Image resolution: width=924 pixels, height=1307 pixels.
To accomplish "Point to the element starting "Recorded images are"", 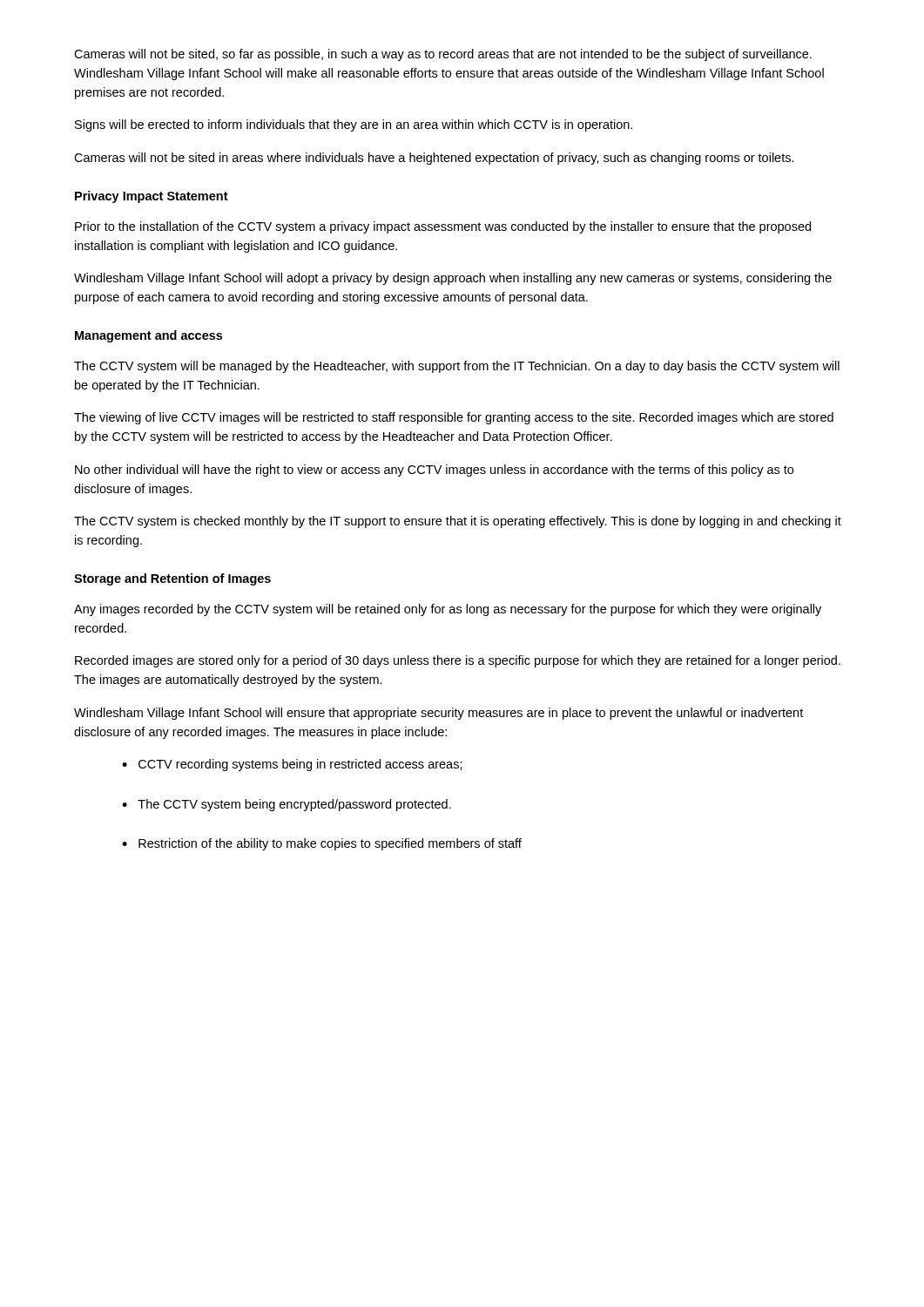I will click(x=458, y=670).
